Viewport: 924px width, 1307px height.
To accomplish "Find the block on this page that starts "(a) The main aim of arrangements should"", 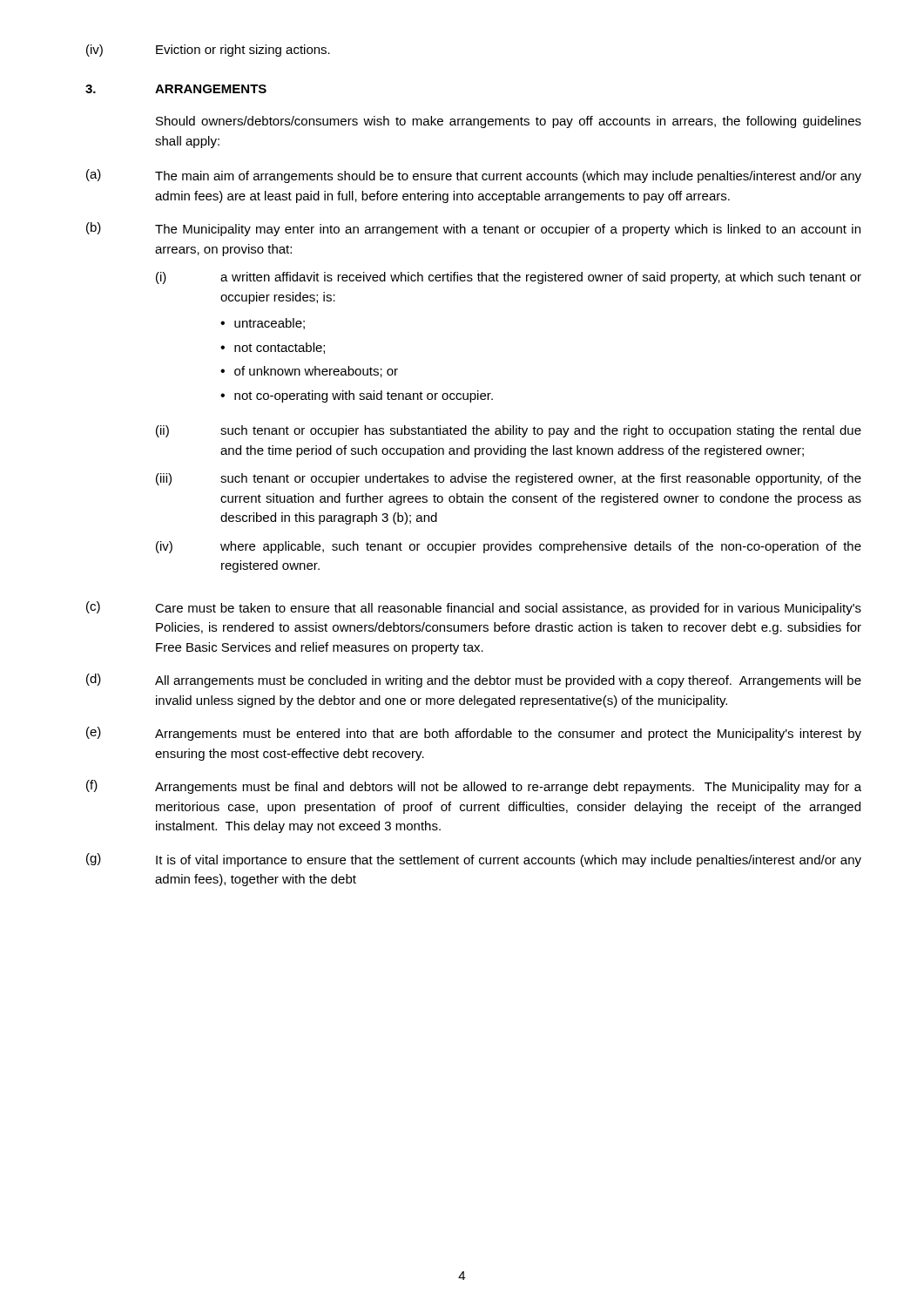I will (x=473, y=186).
